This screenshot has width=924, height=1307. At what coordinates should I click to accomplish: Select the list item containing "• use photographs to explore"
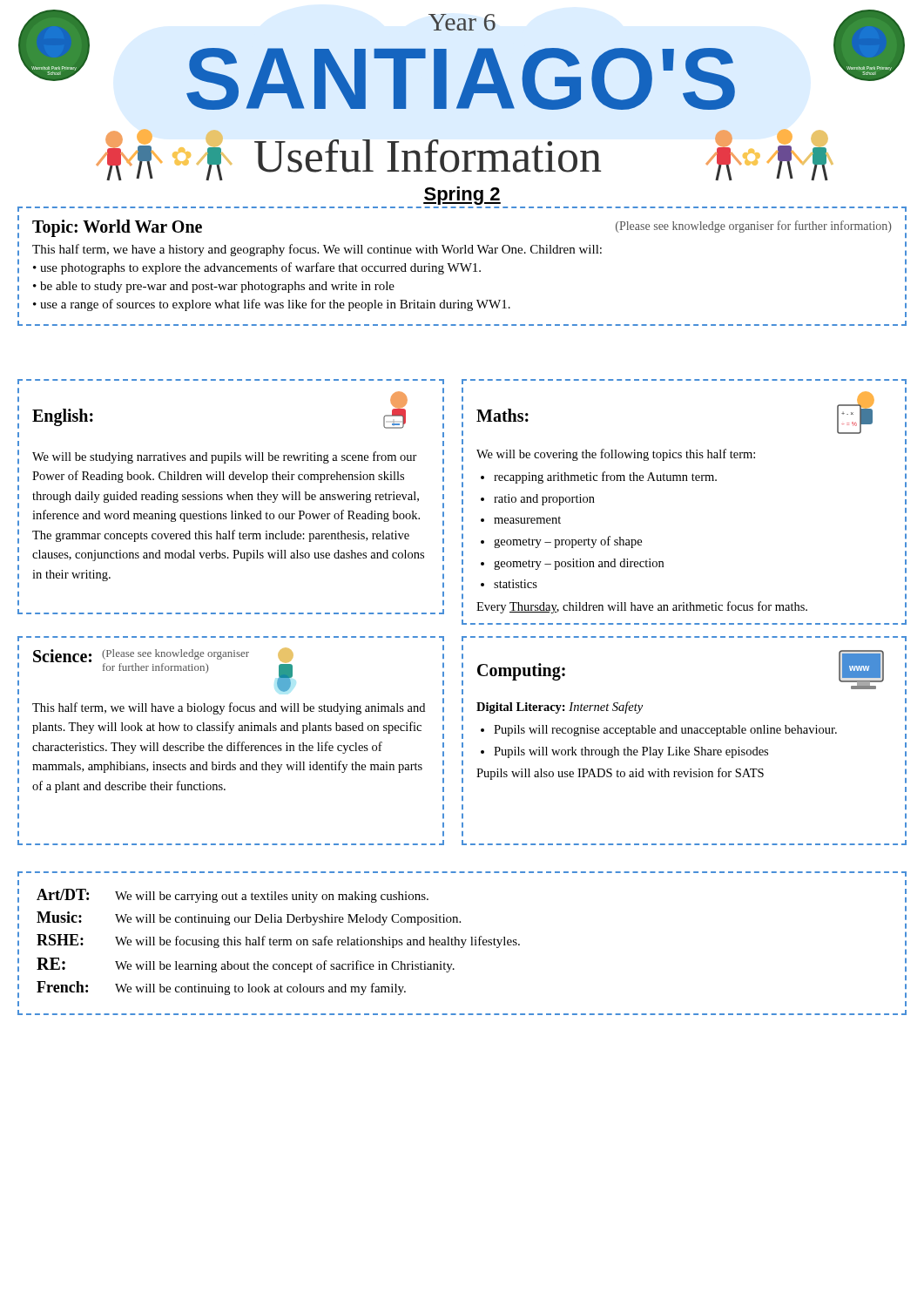257,267
